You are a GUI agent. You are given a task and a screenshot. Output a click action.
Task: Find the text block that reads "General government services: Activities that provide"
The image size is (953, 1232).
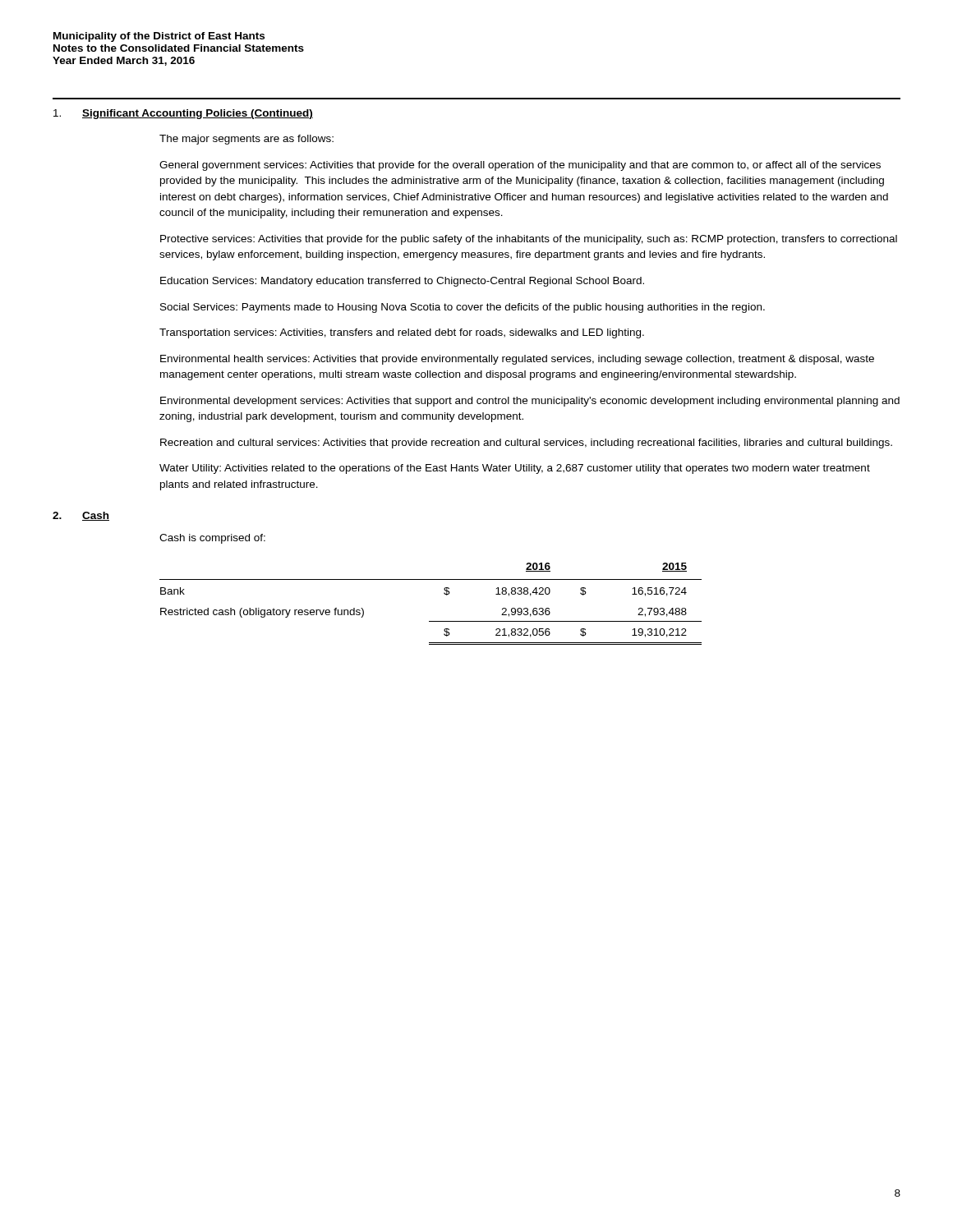point(524,188)
